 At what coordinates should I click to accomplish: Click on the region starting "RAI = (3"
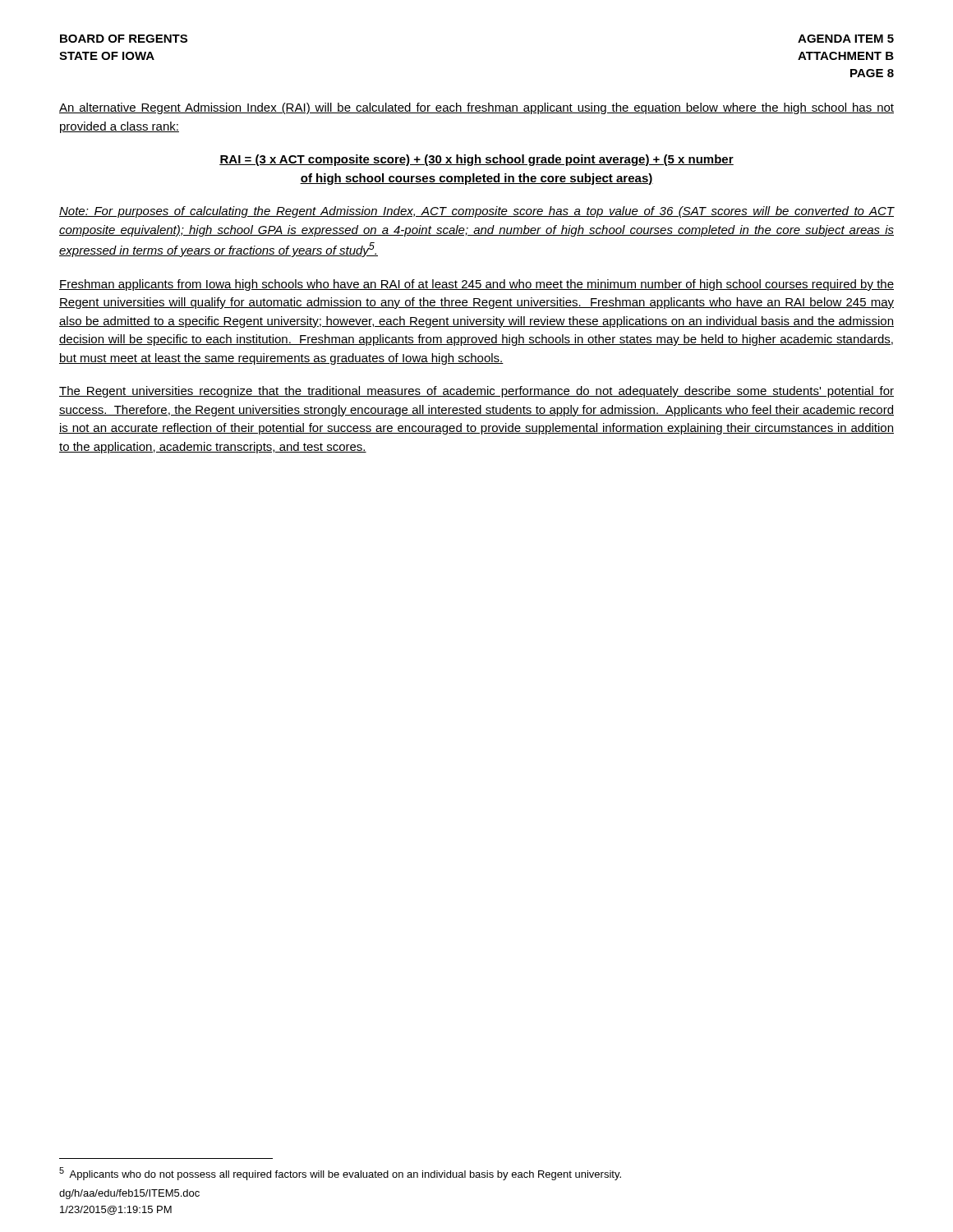pyautogui.click(x=476, y=168)
